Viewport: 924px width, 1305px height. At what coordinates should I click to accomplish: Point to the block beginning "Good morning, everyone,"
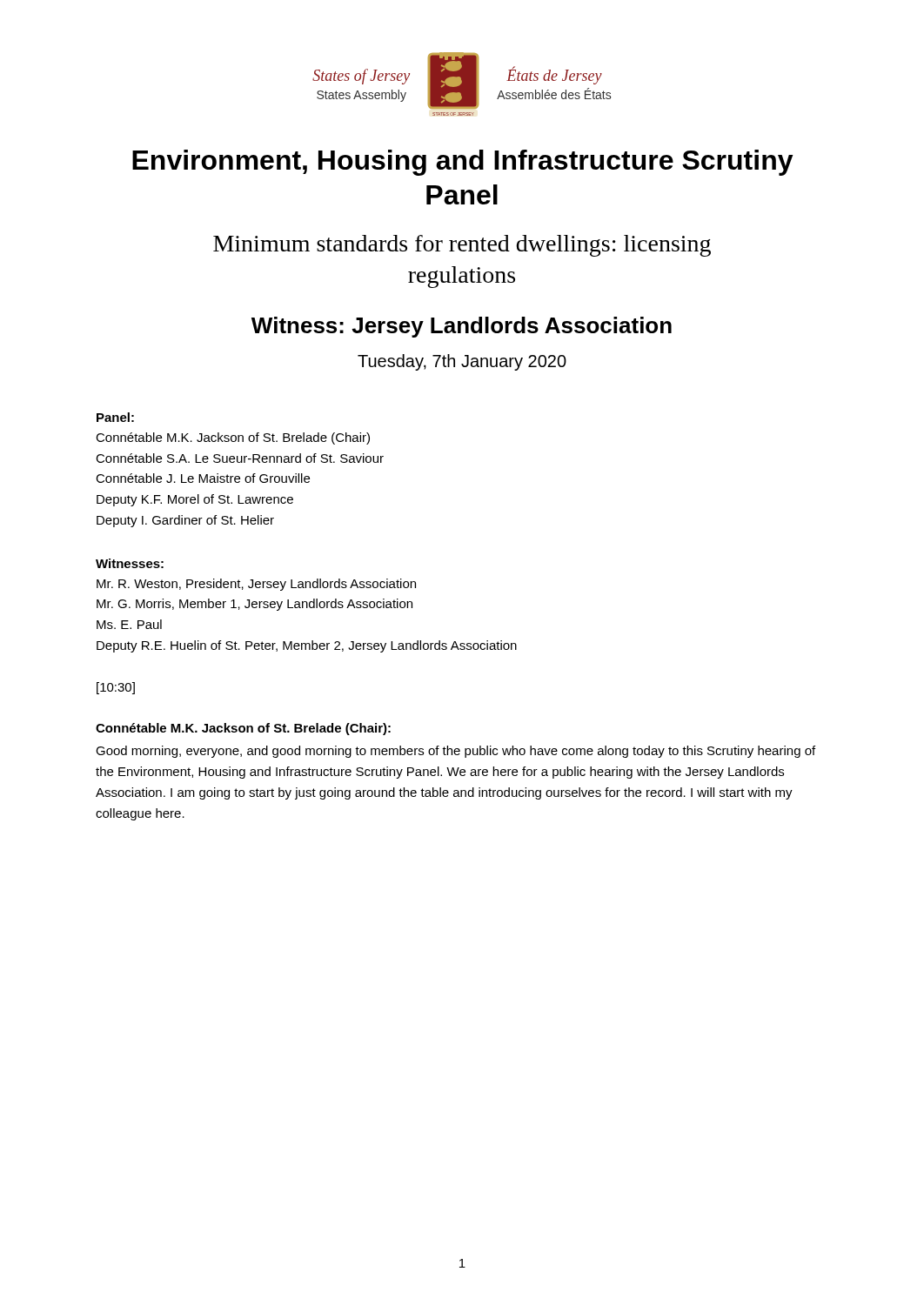(456, 781)
